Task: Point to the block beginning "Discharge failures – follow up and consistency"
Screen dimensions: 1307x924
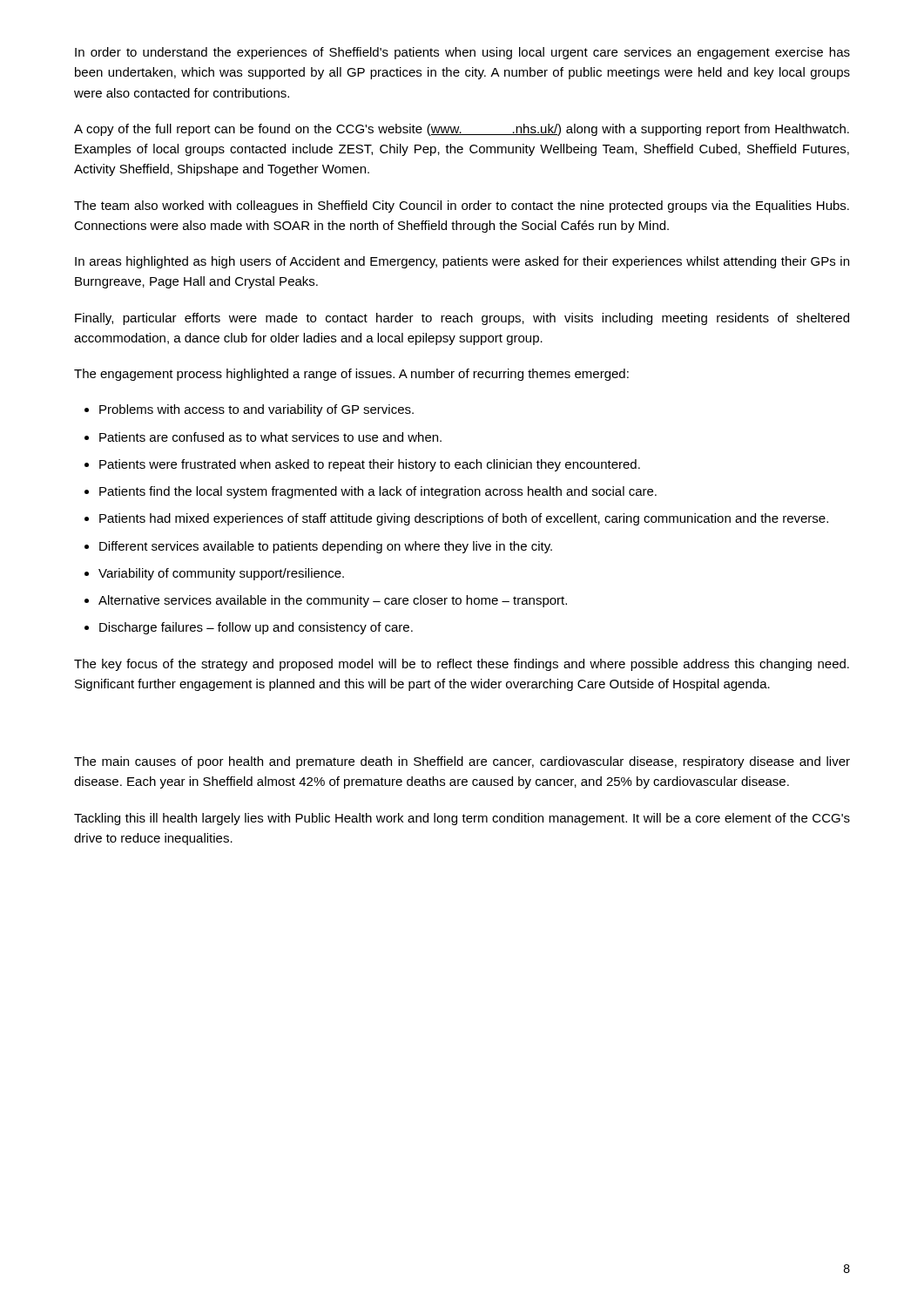Action: pos(256,627)
